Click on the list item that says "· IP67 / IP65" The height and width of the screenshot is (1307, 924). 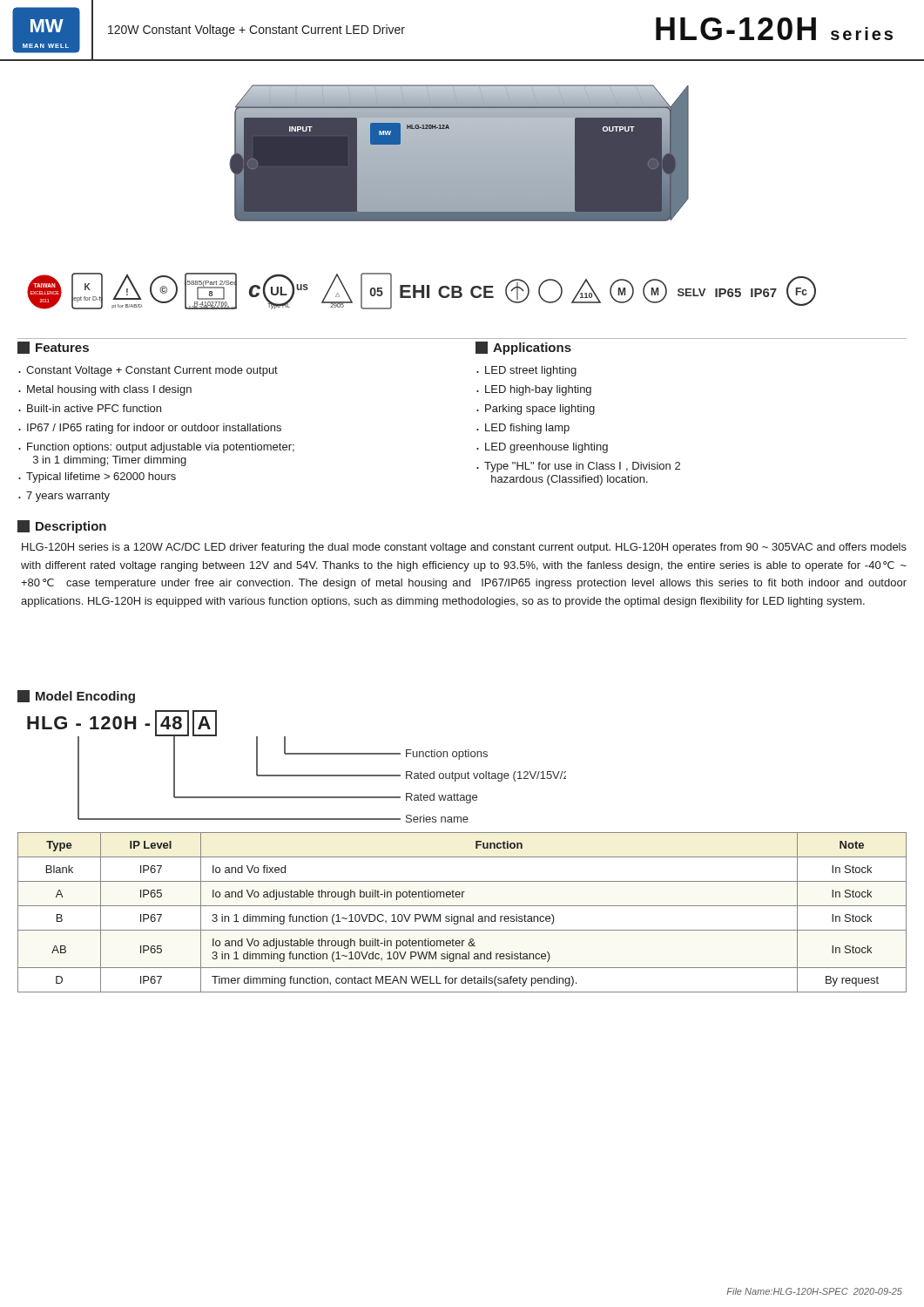pyautogui.click(x=150, y=429)
